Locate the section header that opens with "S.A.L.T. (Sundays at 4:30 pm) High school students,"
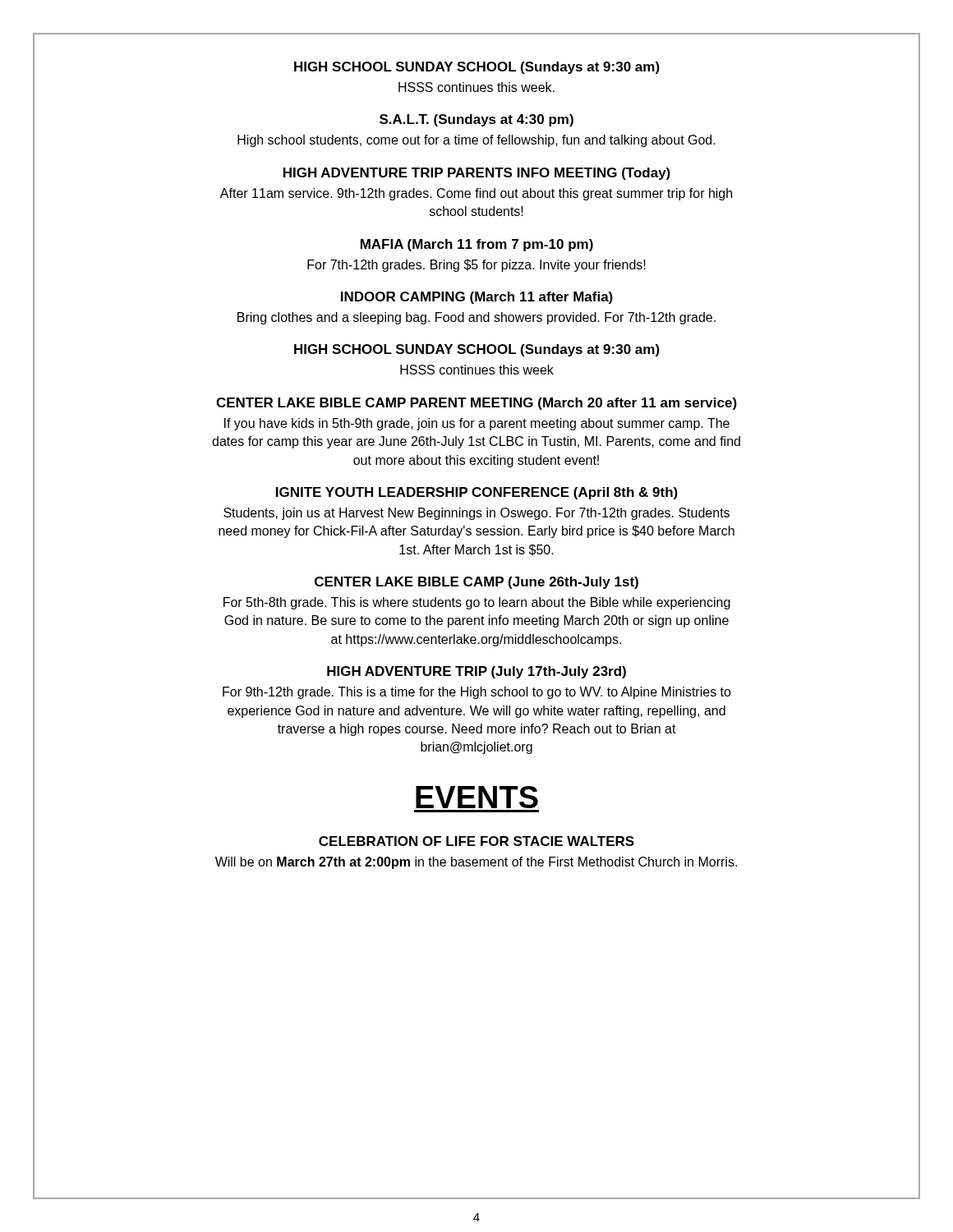The image size is (953, 1232). (x=476, y=131)
